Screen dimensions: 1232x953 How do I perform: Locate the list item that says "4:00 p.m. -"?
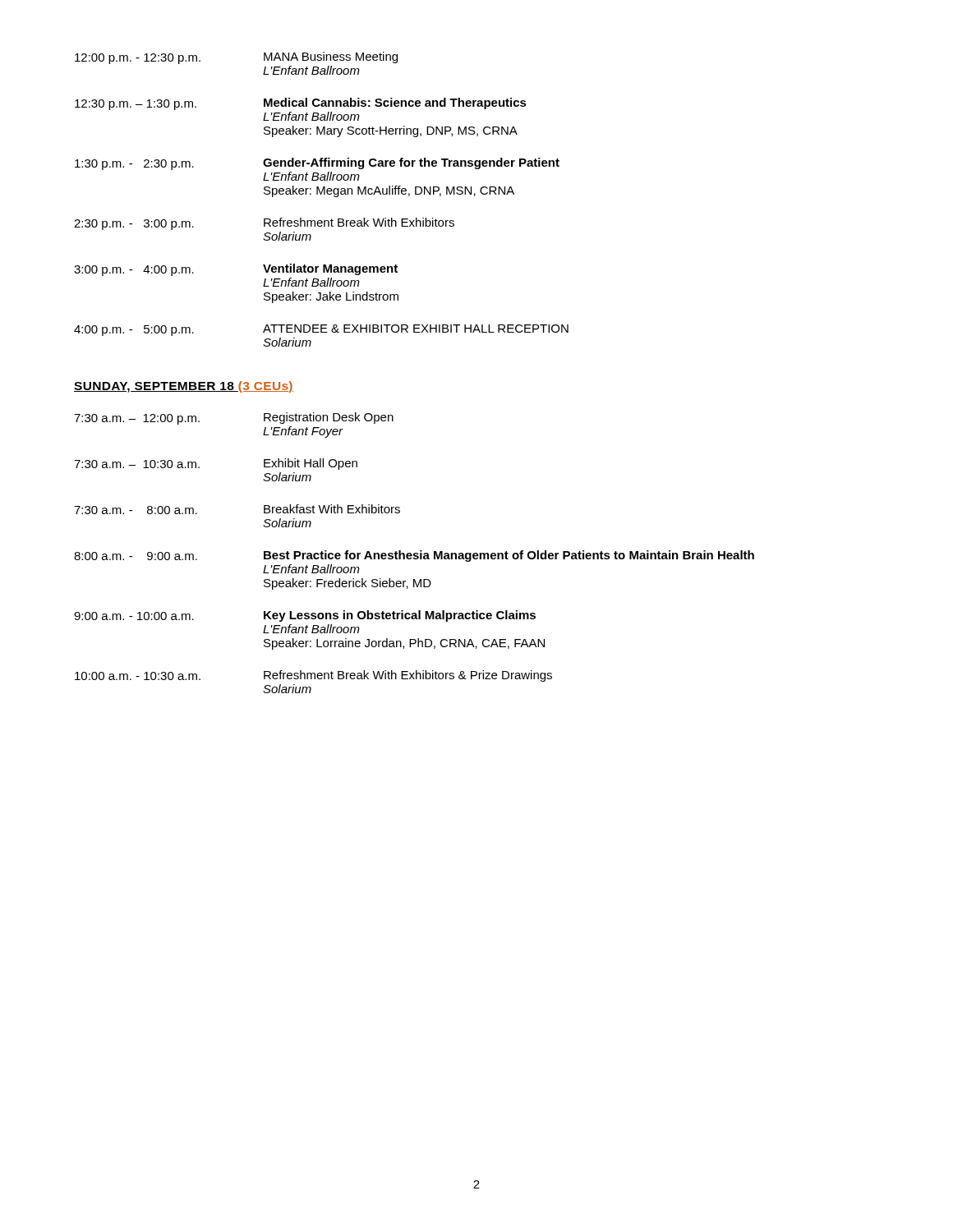(x=476, y=335)
